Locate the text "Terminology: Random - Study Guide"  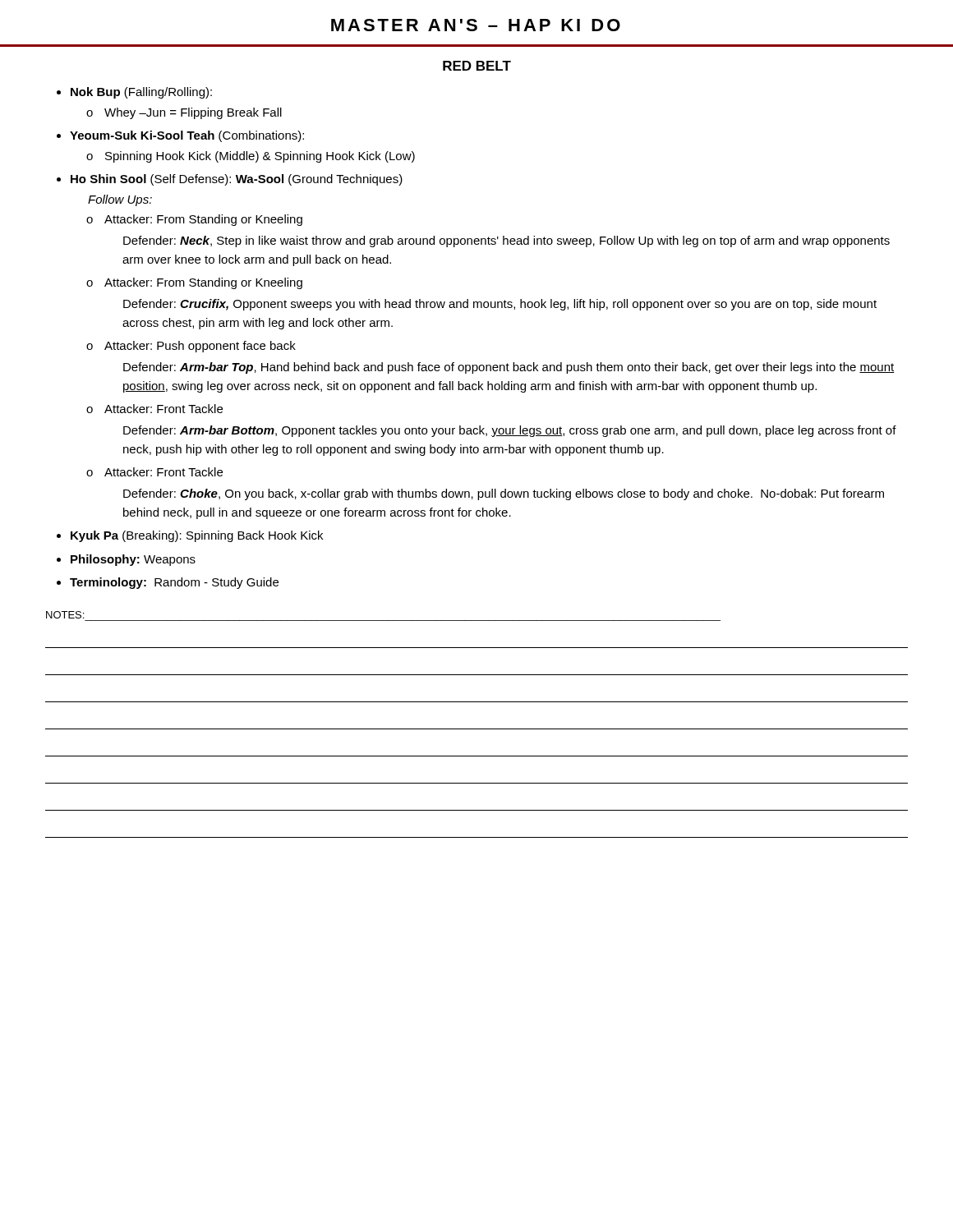[174, 582]
